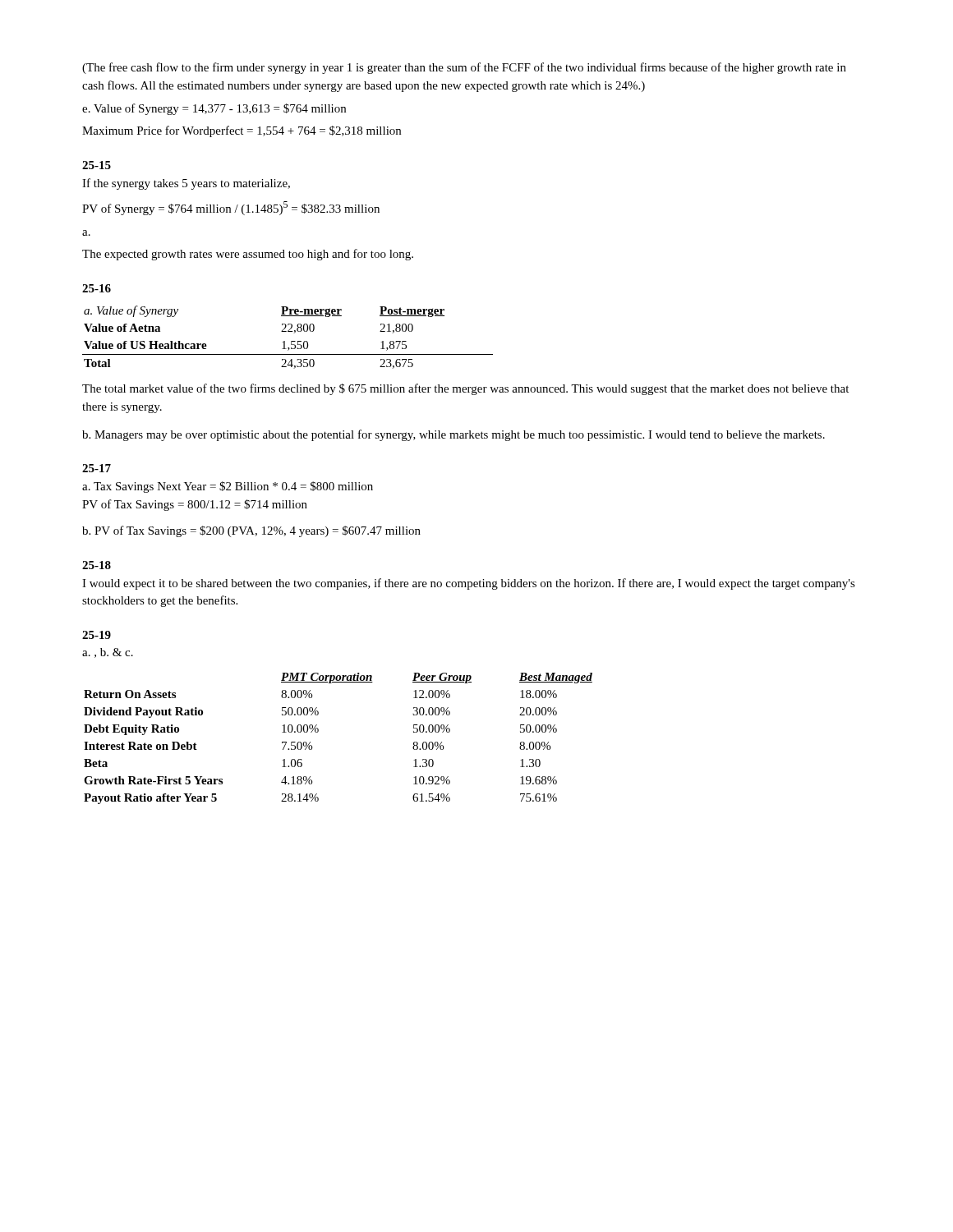The height and width of the screenshot is (1232, 953).
Task: Find the block on this page that starts "b. PV of Tax Savings ="
Action: click(x=251, y=531)
